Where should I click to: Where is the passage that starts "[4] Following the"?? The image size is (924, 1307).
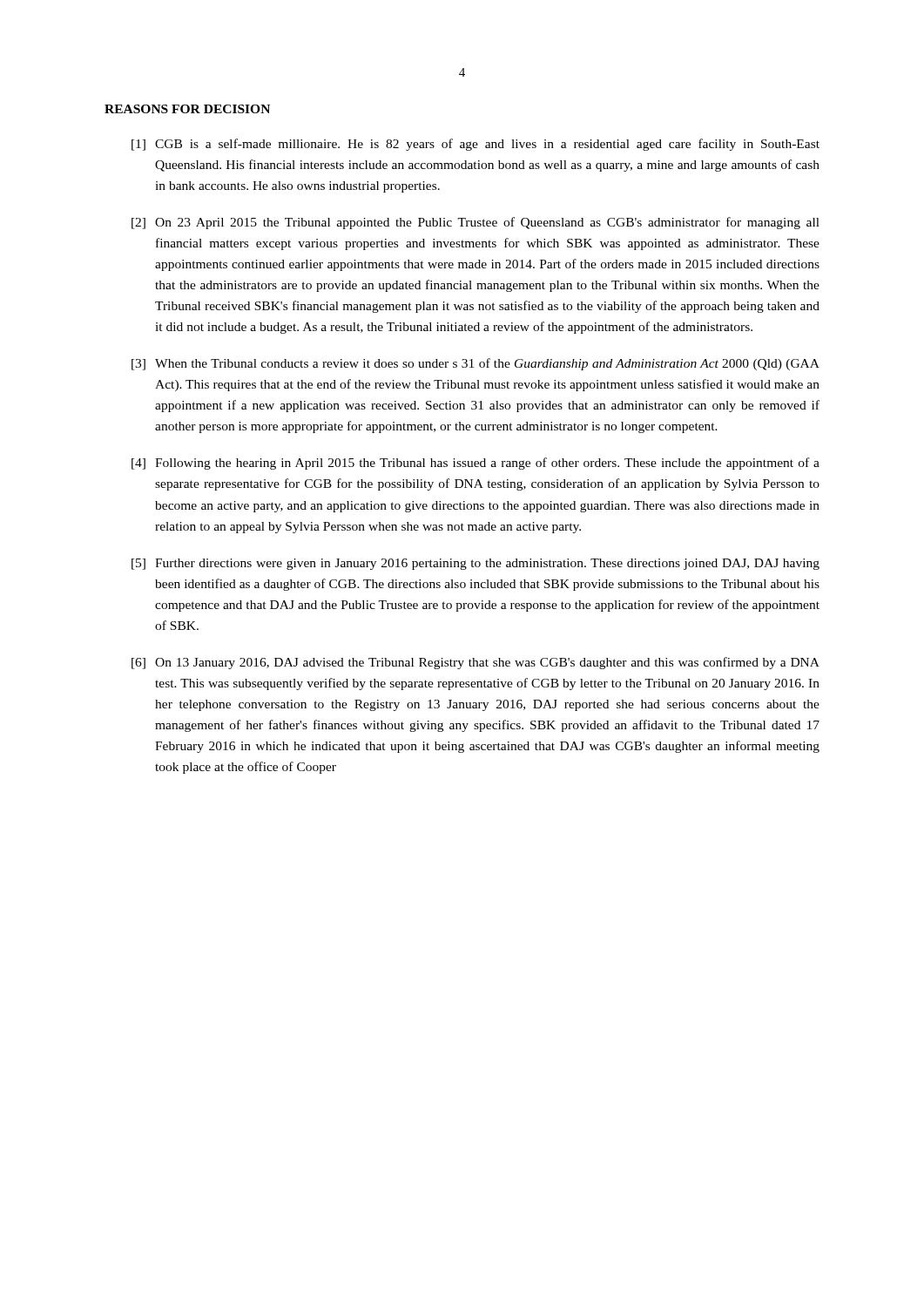[x=462, y=495]
